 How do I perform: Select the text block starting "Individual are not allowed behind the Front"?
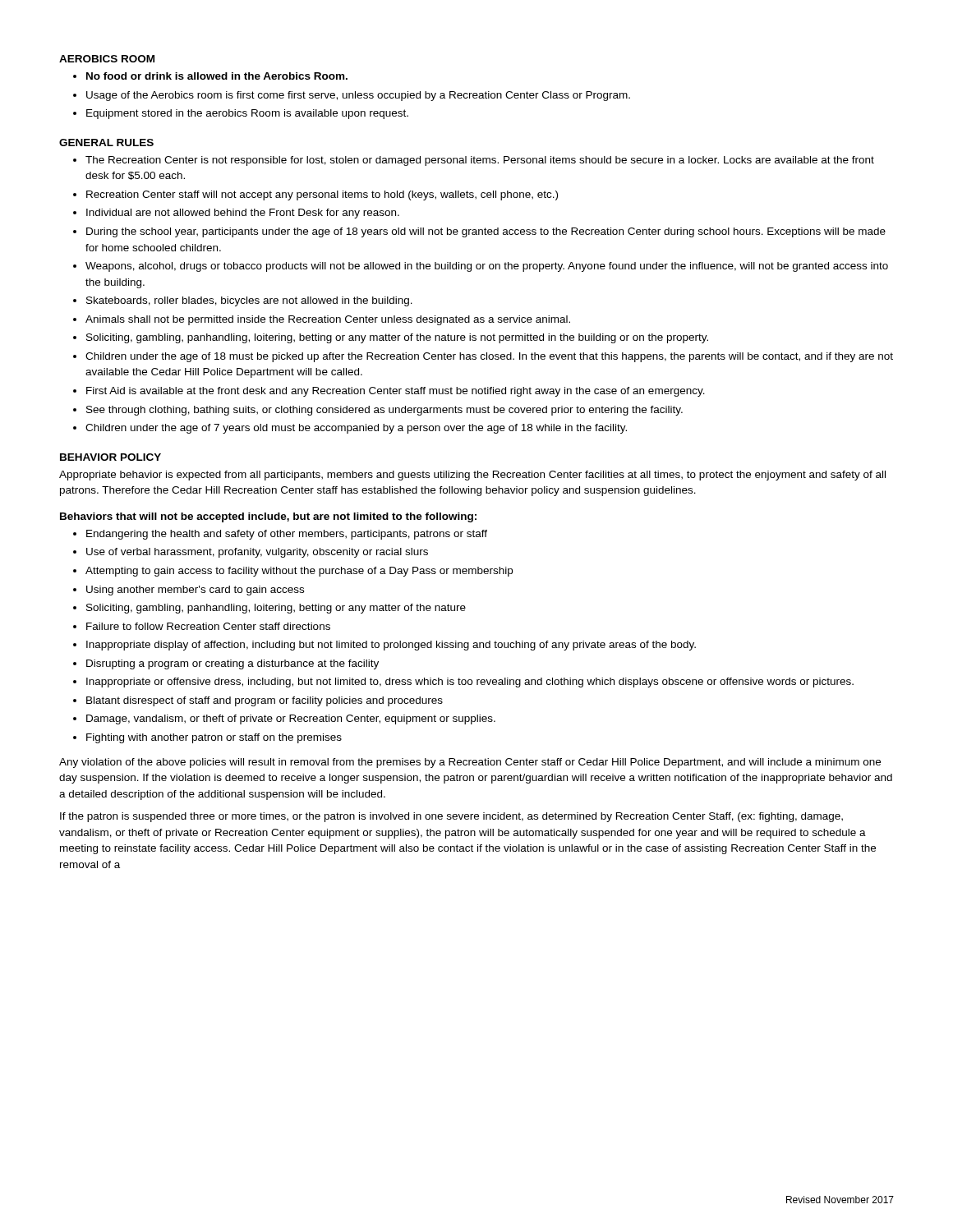pos(243,213)
